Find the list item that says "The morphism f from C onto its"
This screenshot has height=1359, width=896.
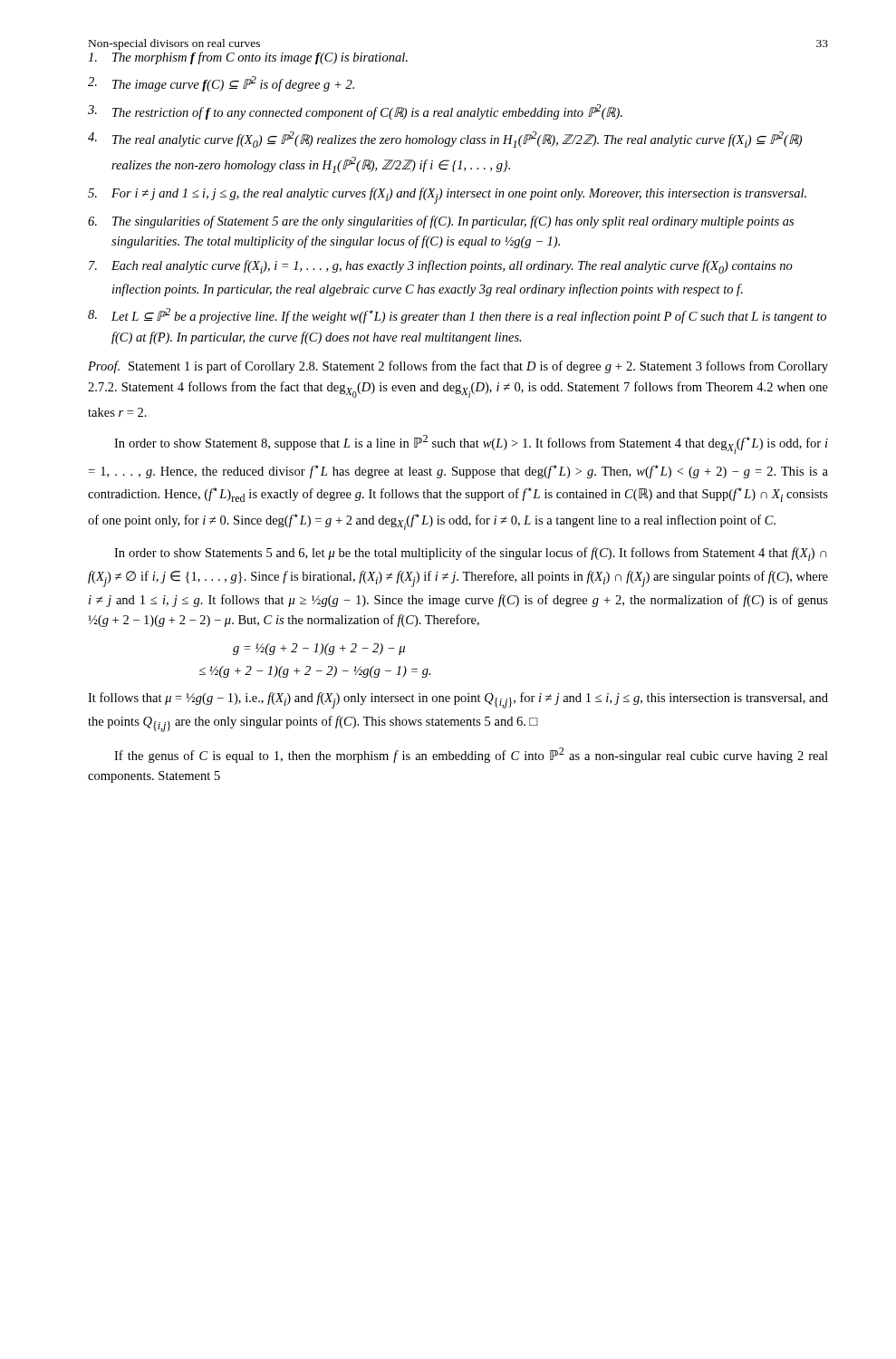[248, 58]
